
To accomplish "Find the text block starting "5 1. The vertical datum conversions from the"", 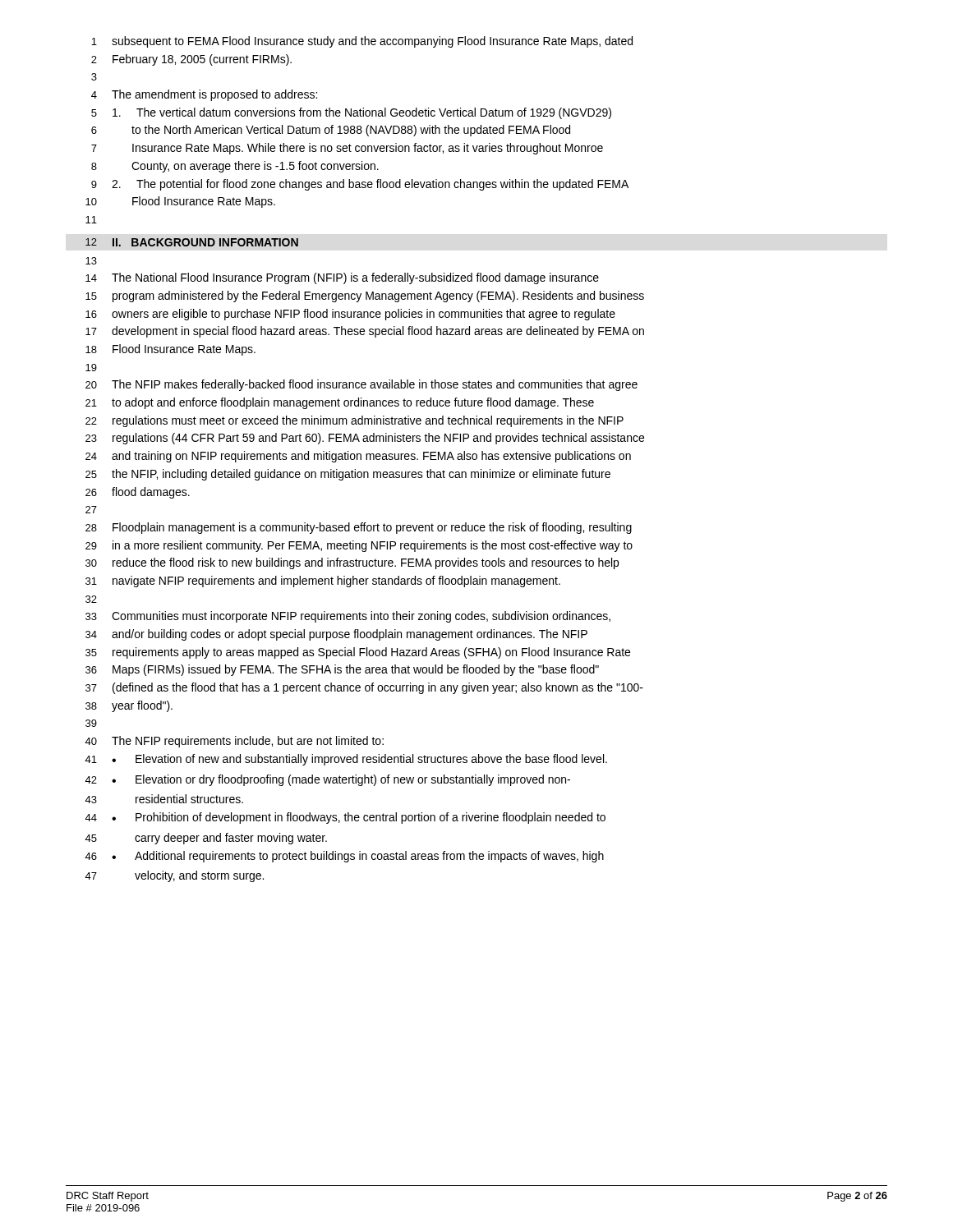I will [476, 140].
